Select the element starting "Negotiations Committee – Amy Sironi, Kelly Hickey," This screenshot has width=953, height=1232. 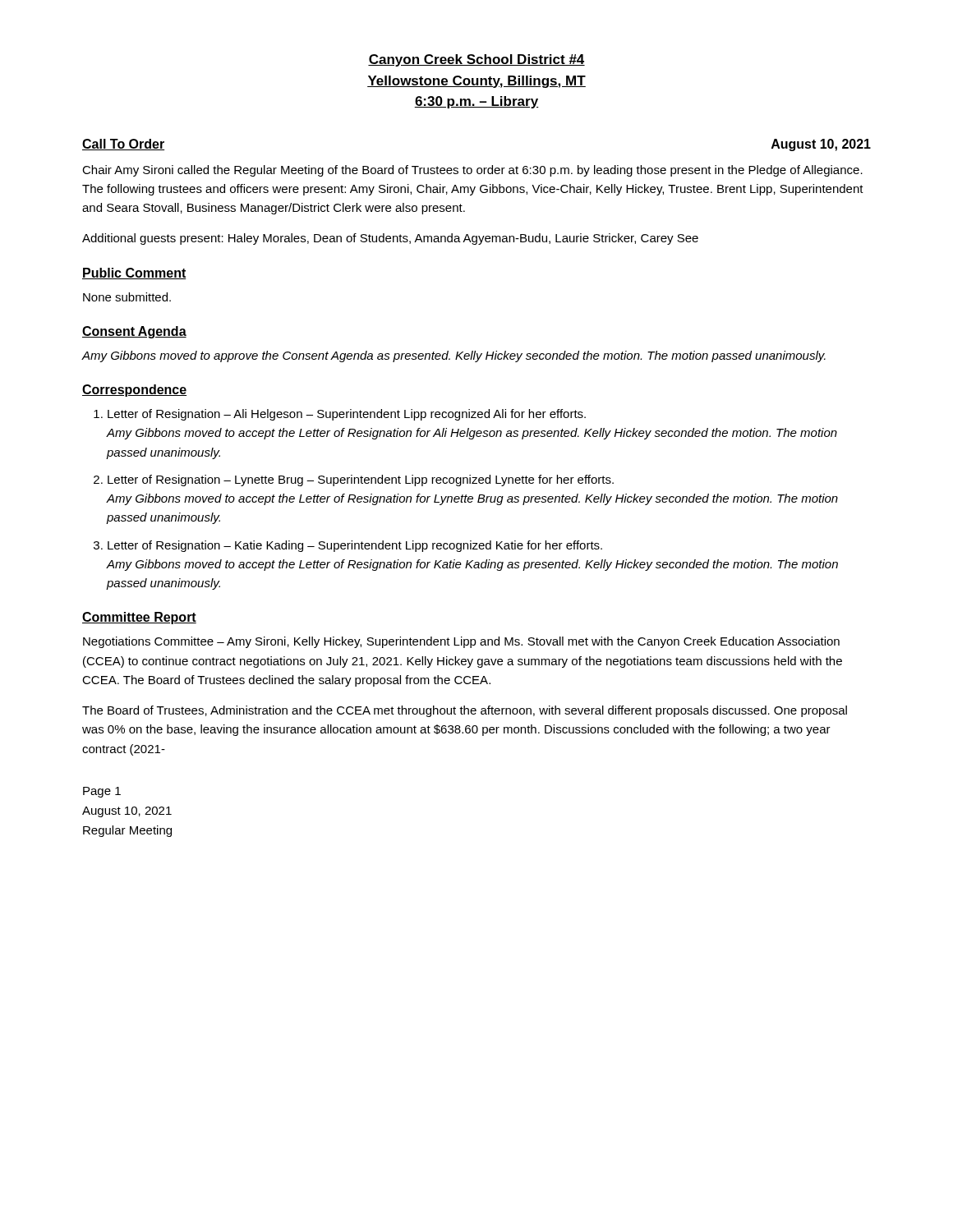coord(462,660)
